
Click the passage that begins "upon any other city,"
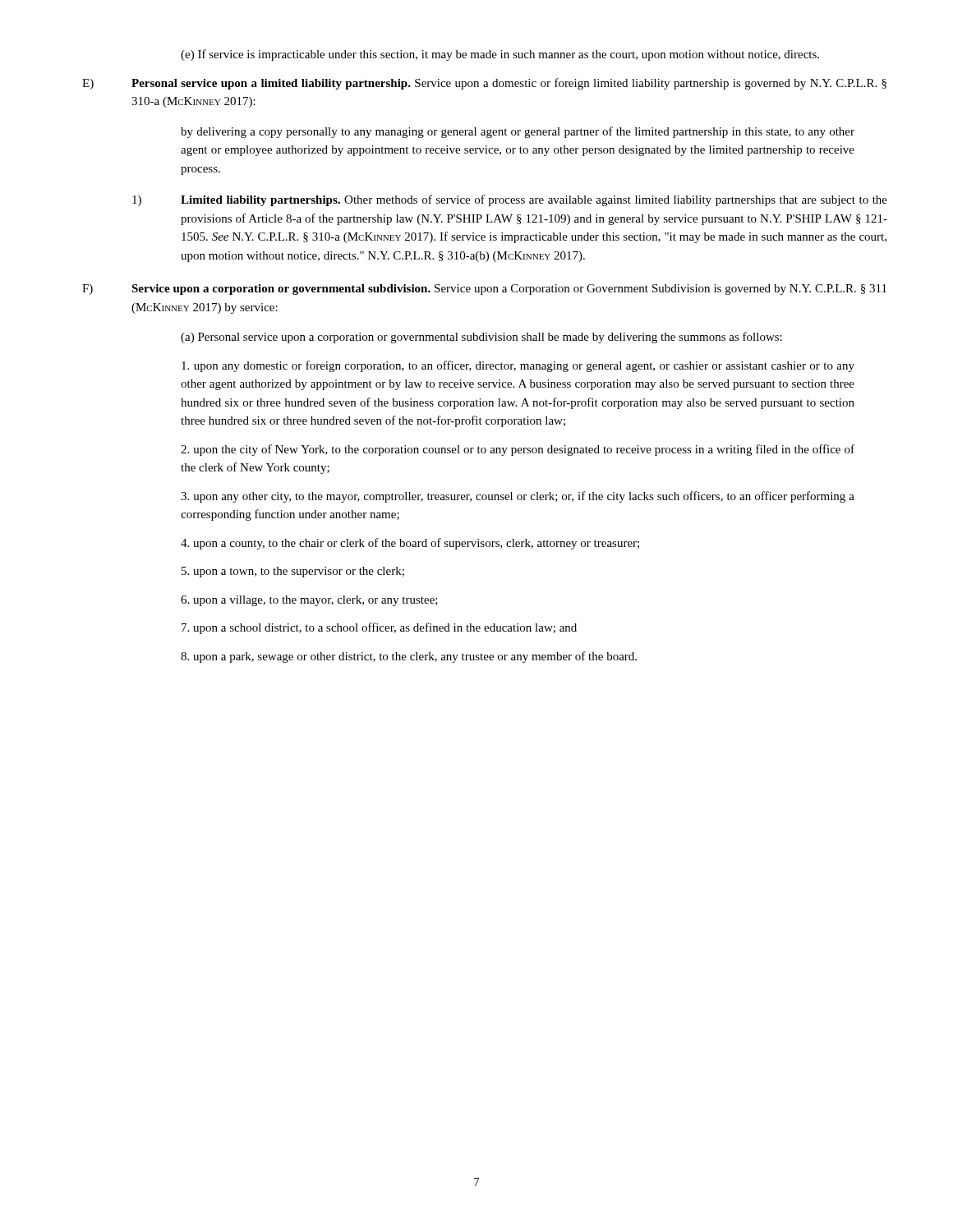coord(518,505)
